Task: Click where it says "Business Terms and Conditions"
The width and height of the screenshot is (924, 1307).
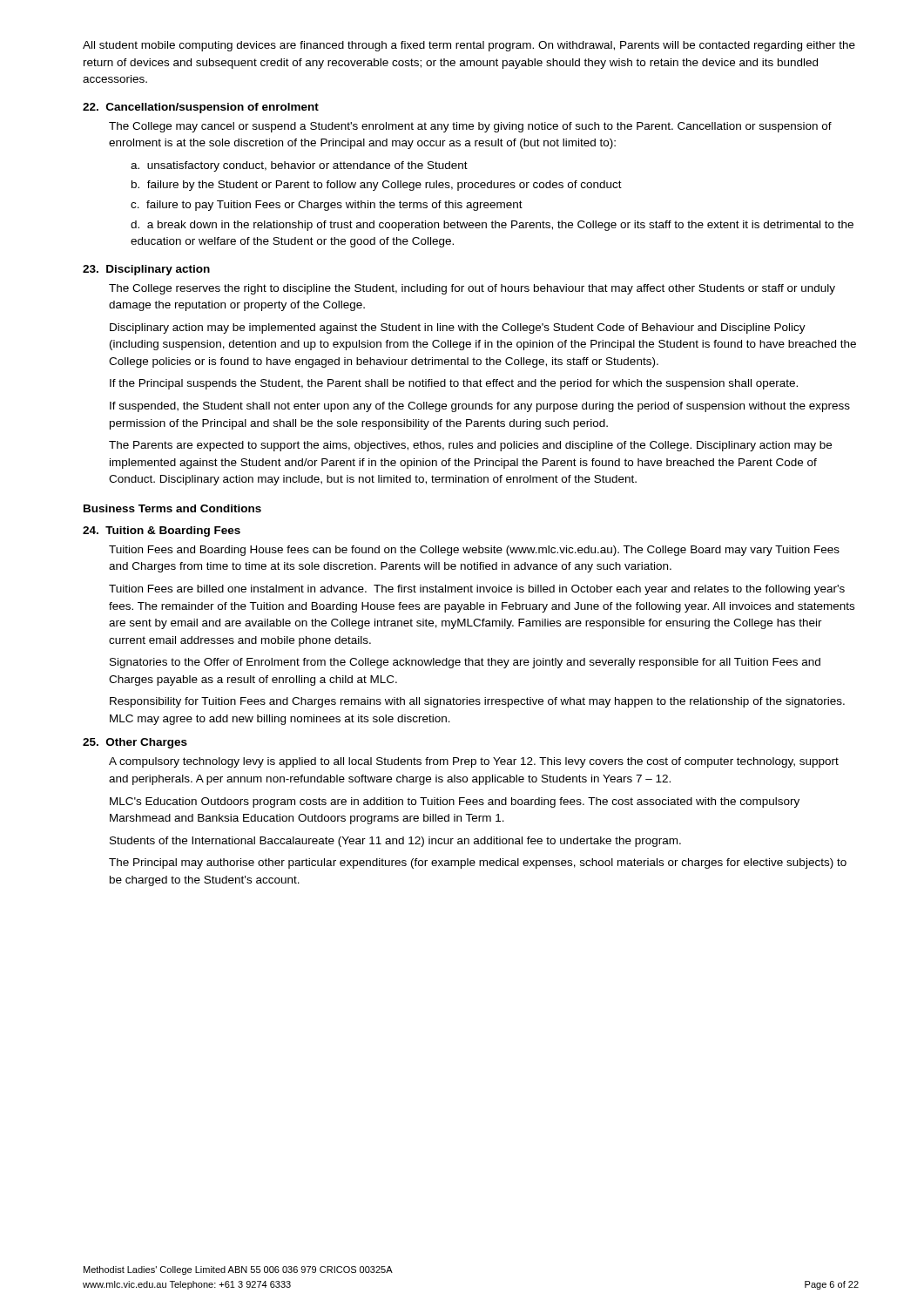Action: coord(172,508)
